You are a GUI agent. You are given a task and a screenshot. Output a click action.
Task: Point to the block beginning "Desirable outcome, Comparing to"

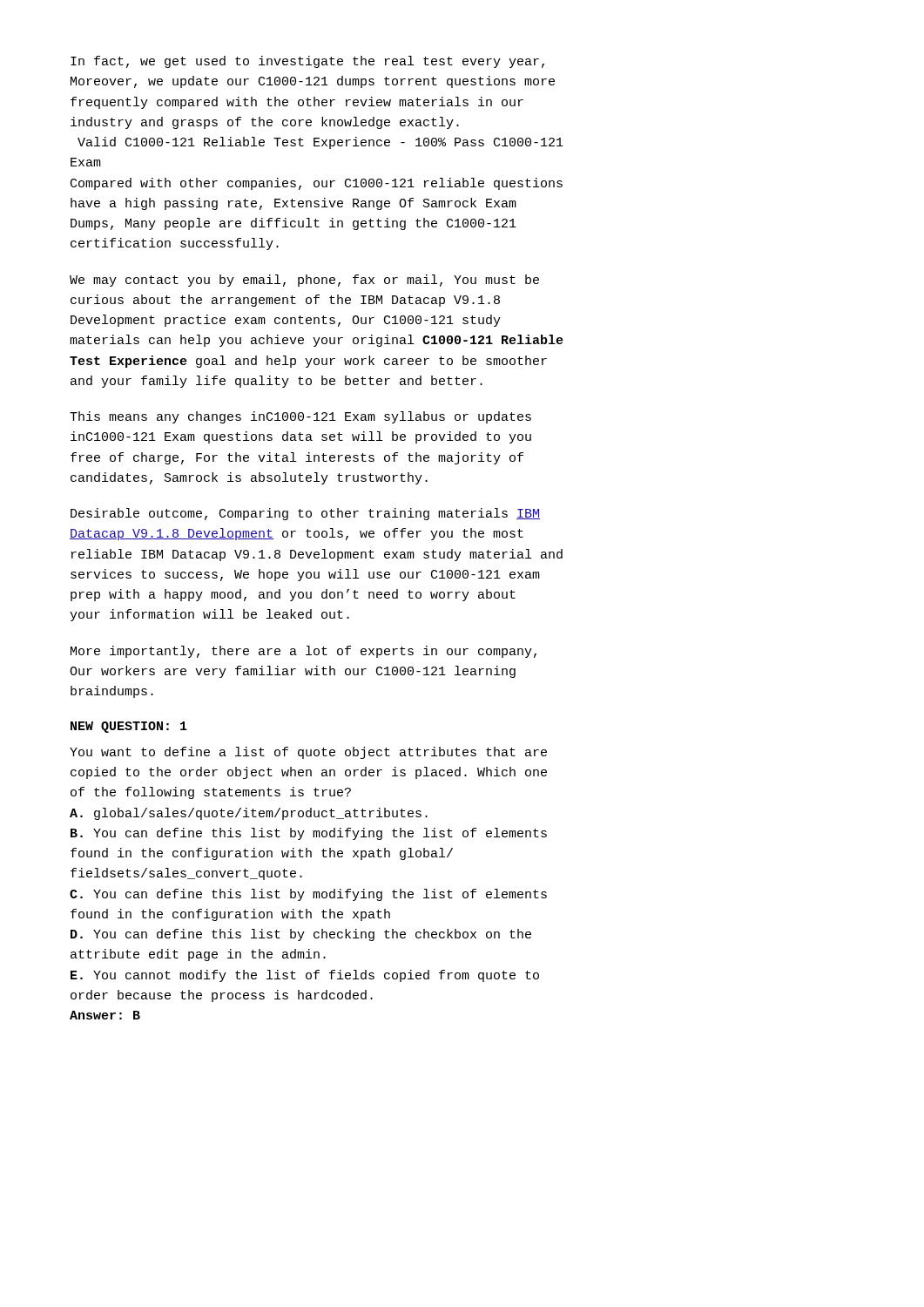pos(317,565)
